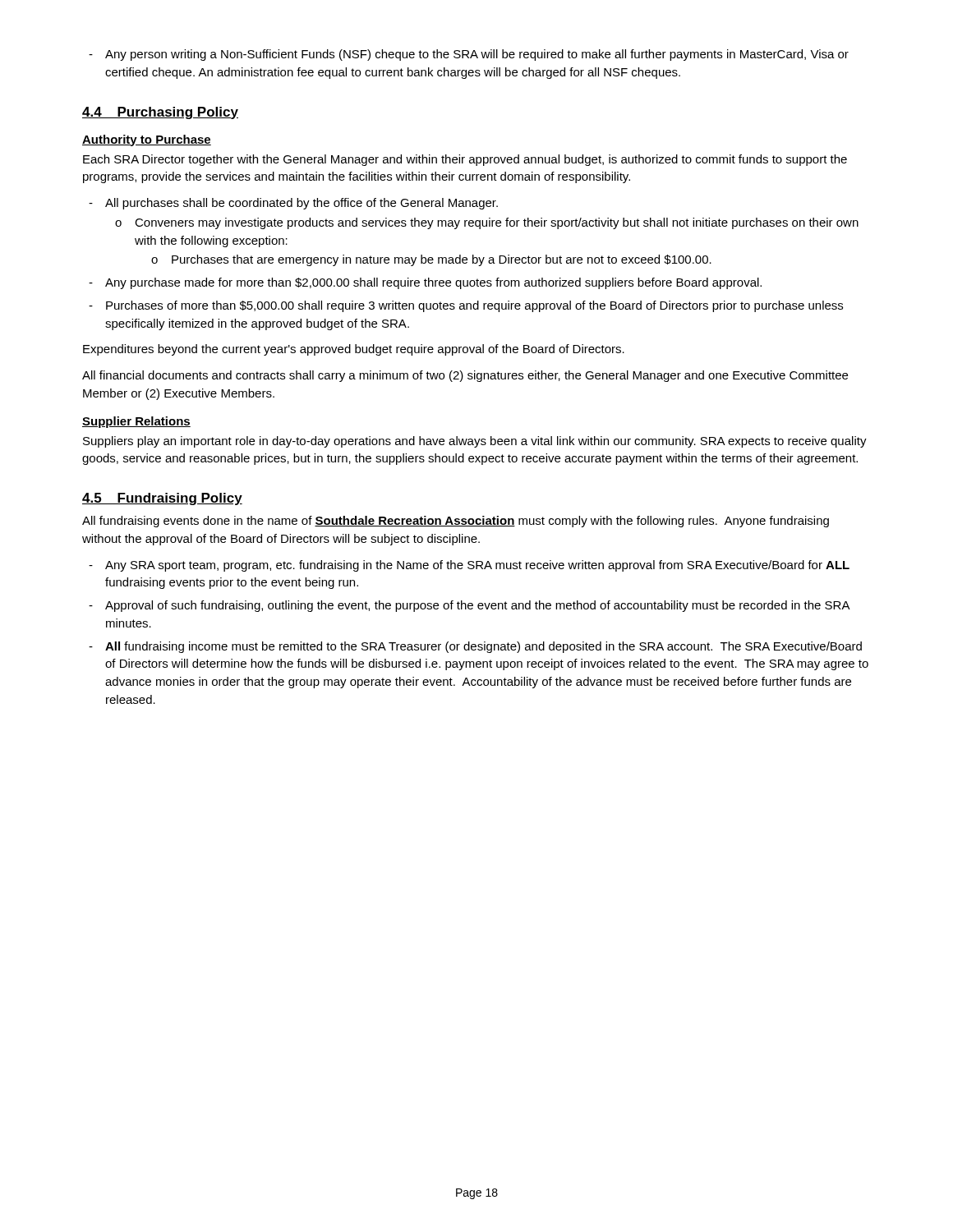Where does it say "4.4 Purchasing Policy"?

(160, 112)
